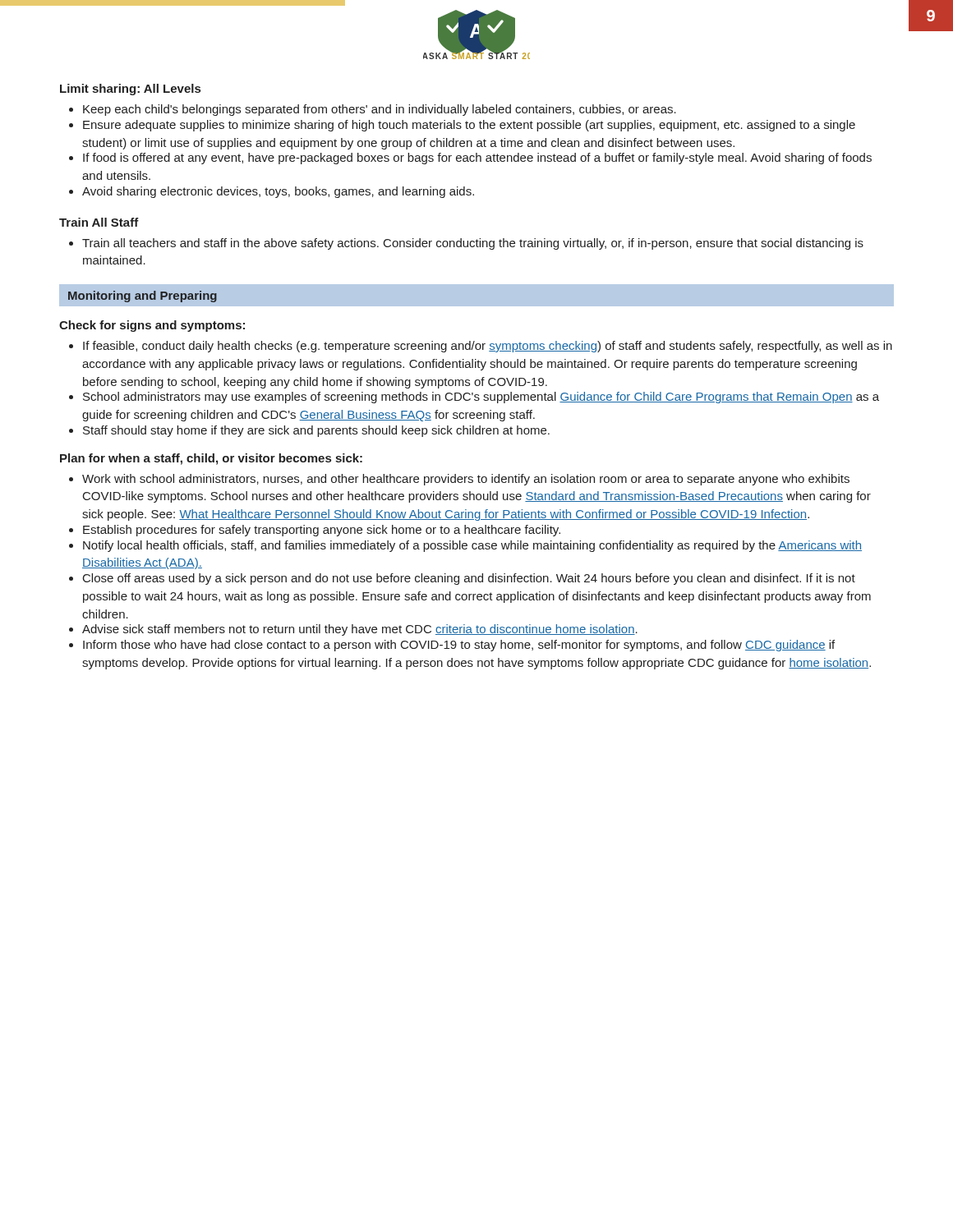This screenshot has height=1232, width=953.
Task: Click where it says "Monitoring and Preparing"
Action: coord(142,295)
